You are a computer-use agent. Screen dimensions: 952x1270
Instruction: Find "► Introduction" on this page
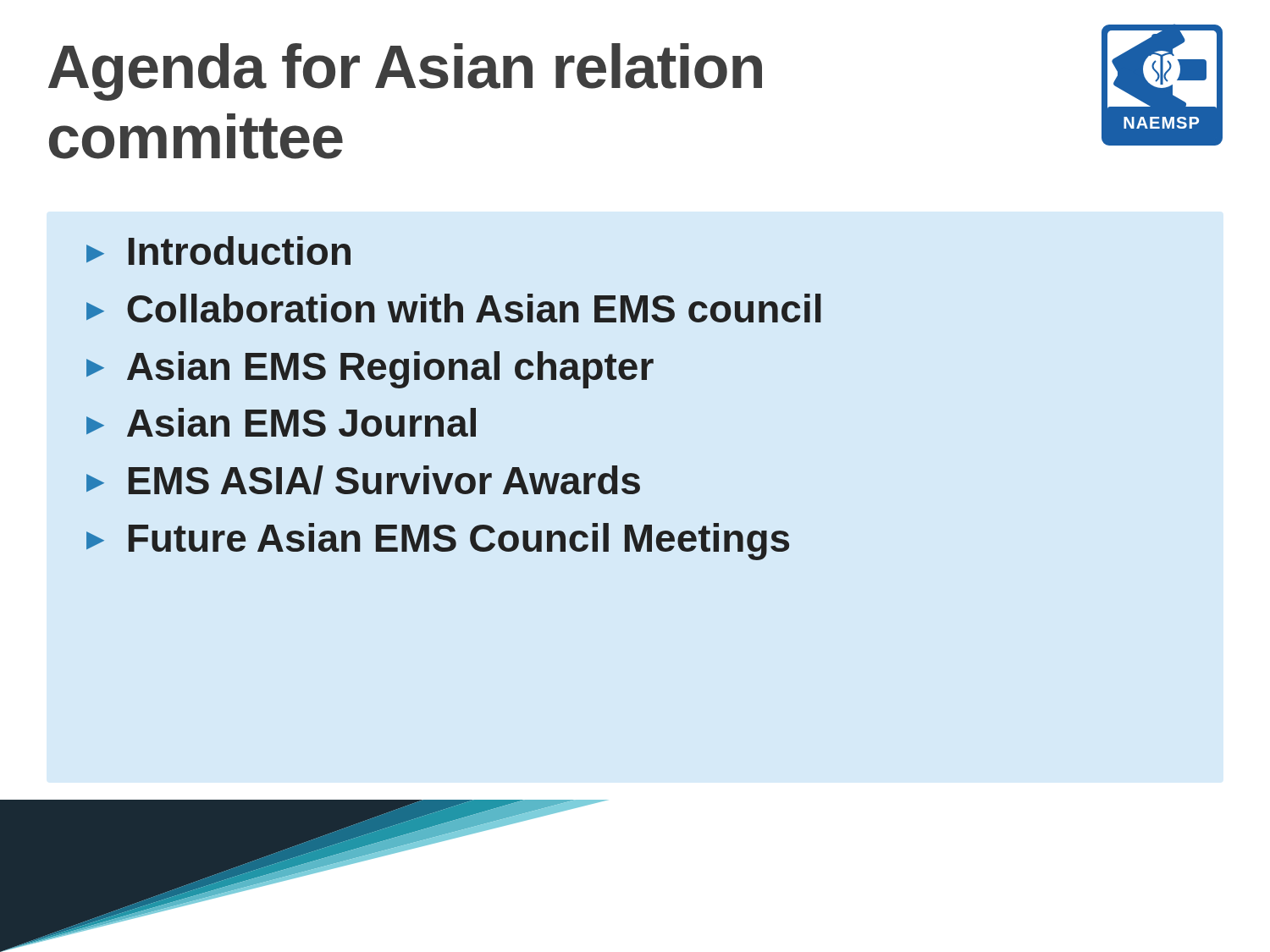coord(217,252)
